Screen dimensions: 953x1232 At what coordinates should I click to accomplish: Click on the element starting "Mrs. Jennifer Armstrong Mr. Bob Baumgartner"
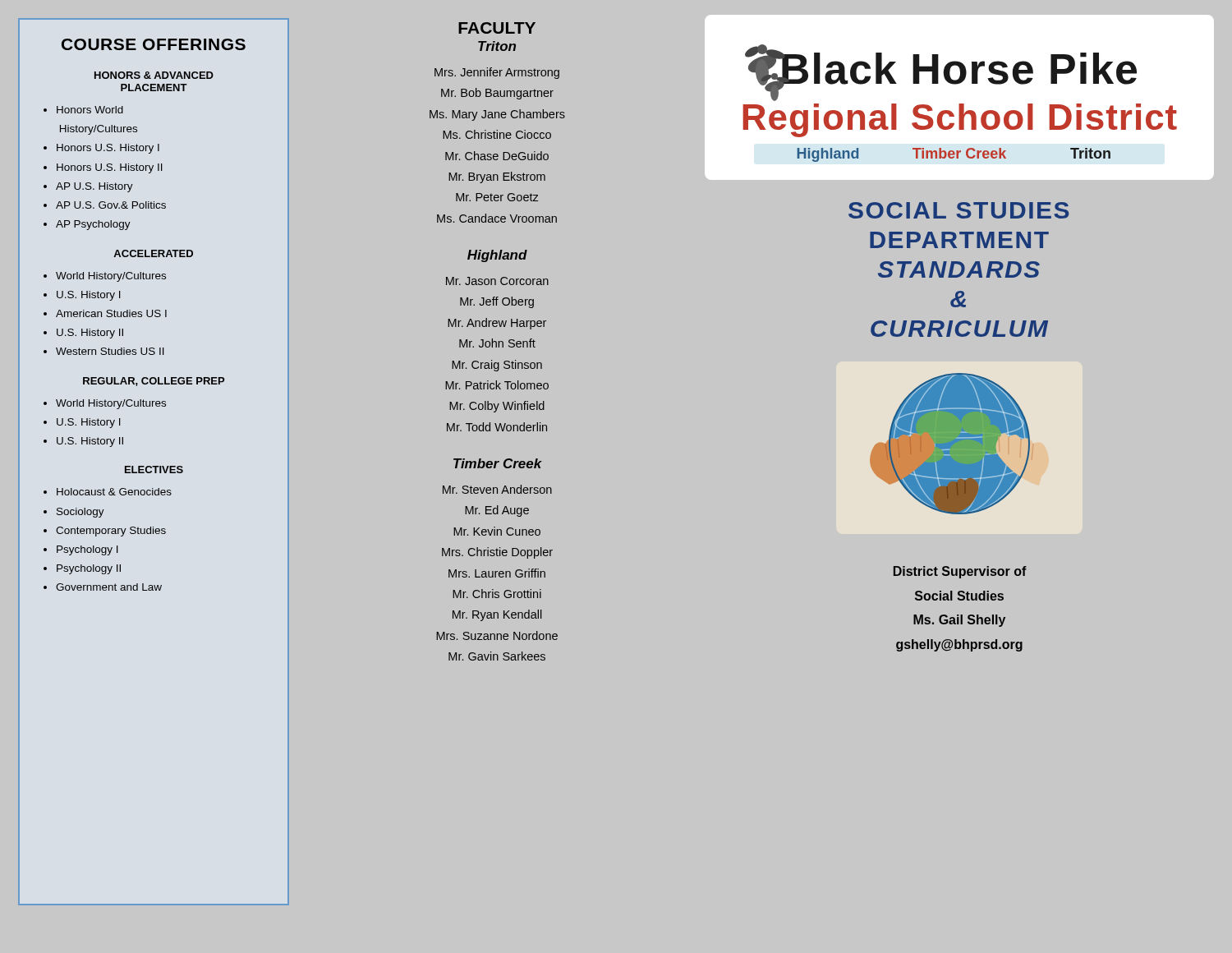[497, 145]
